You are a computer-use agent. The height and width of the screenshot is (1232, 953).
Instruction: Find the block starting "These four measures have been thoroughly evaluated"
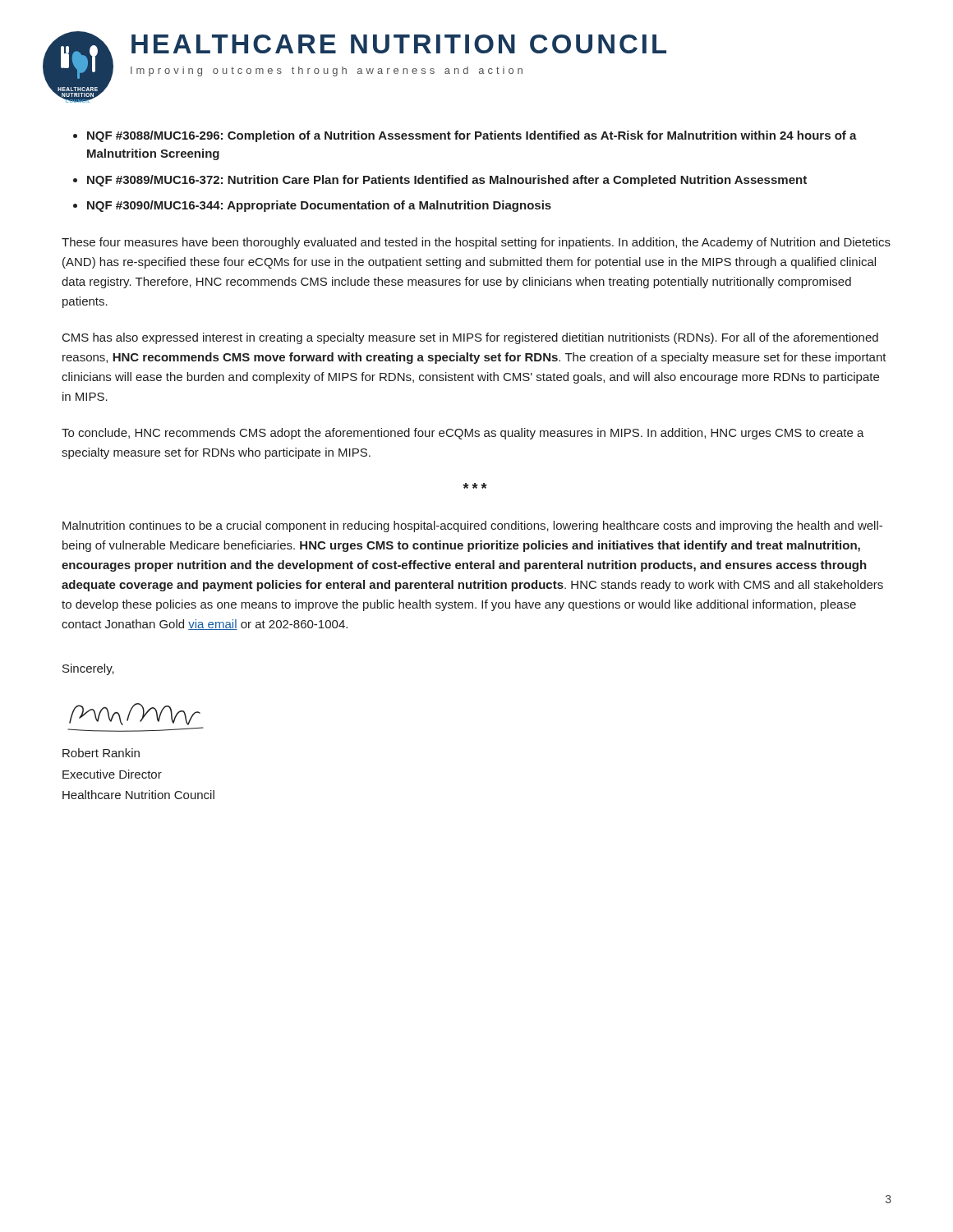[476, 271]
